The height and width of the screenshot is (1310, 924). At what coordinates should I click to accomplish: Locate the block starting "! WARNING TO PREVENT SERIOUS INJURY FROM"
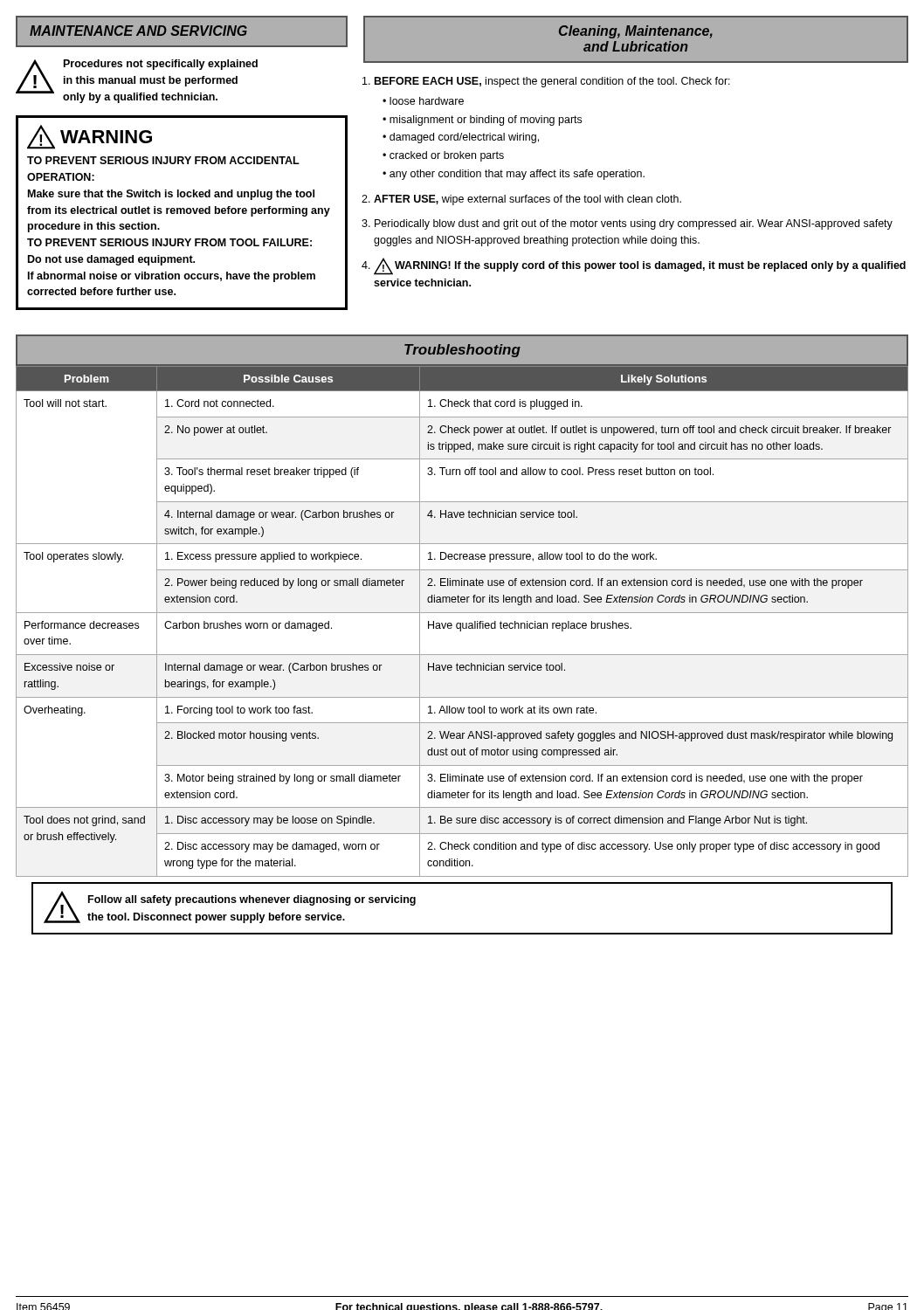tap(182, 213)
